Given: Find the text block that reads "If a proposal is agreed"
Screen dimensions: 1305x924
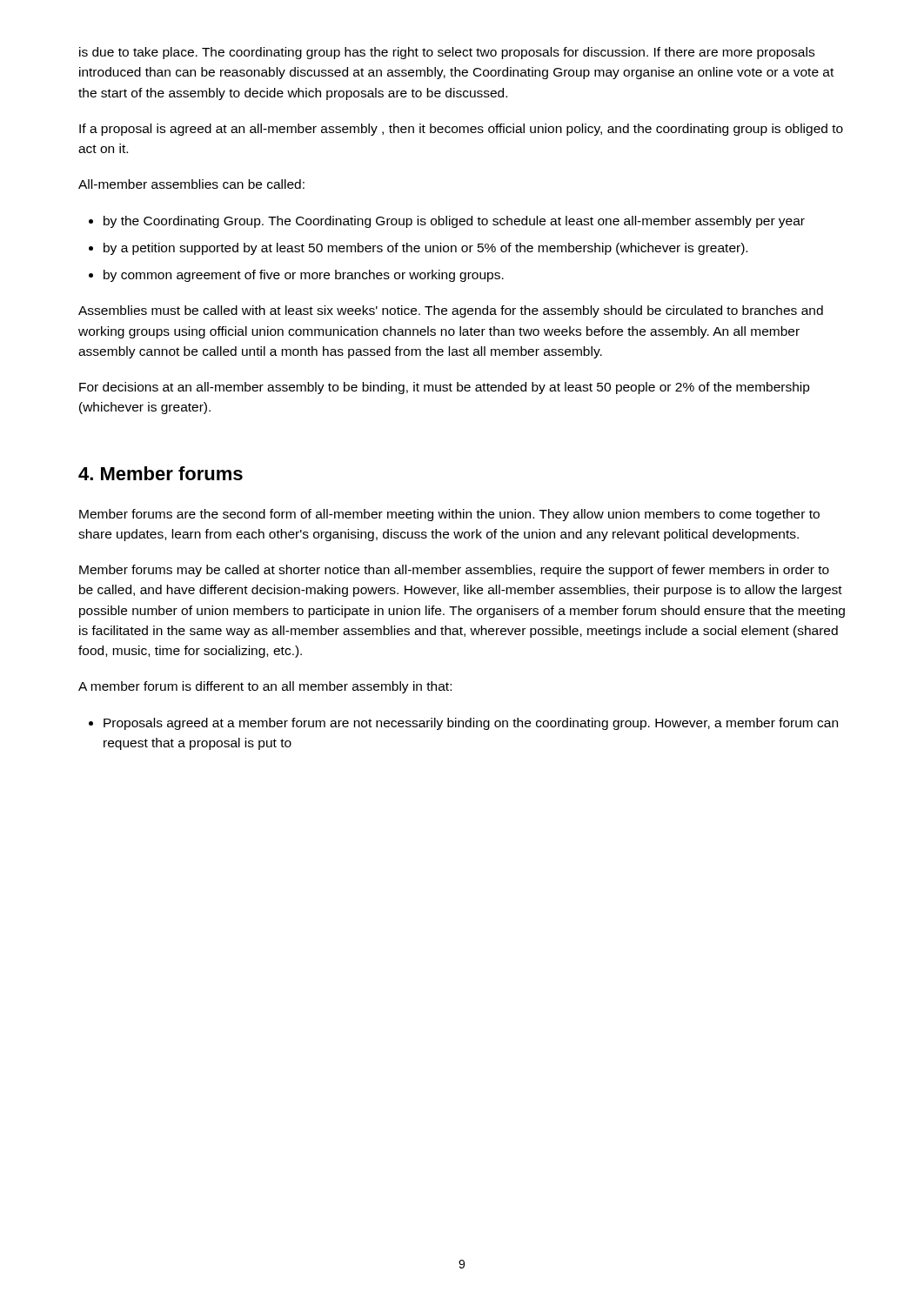Looking at the screenshot, I should (x=461, y=138).
